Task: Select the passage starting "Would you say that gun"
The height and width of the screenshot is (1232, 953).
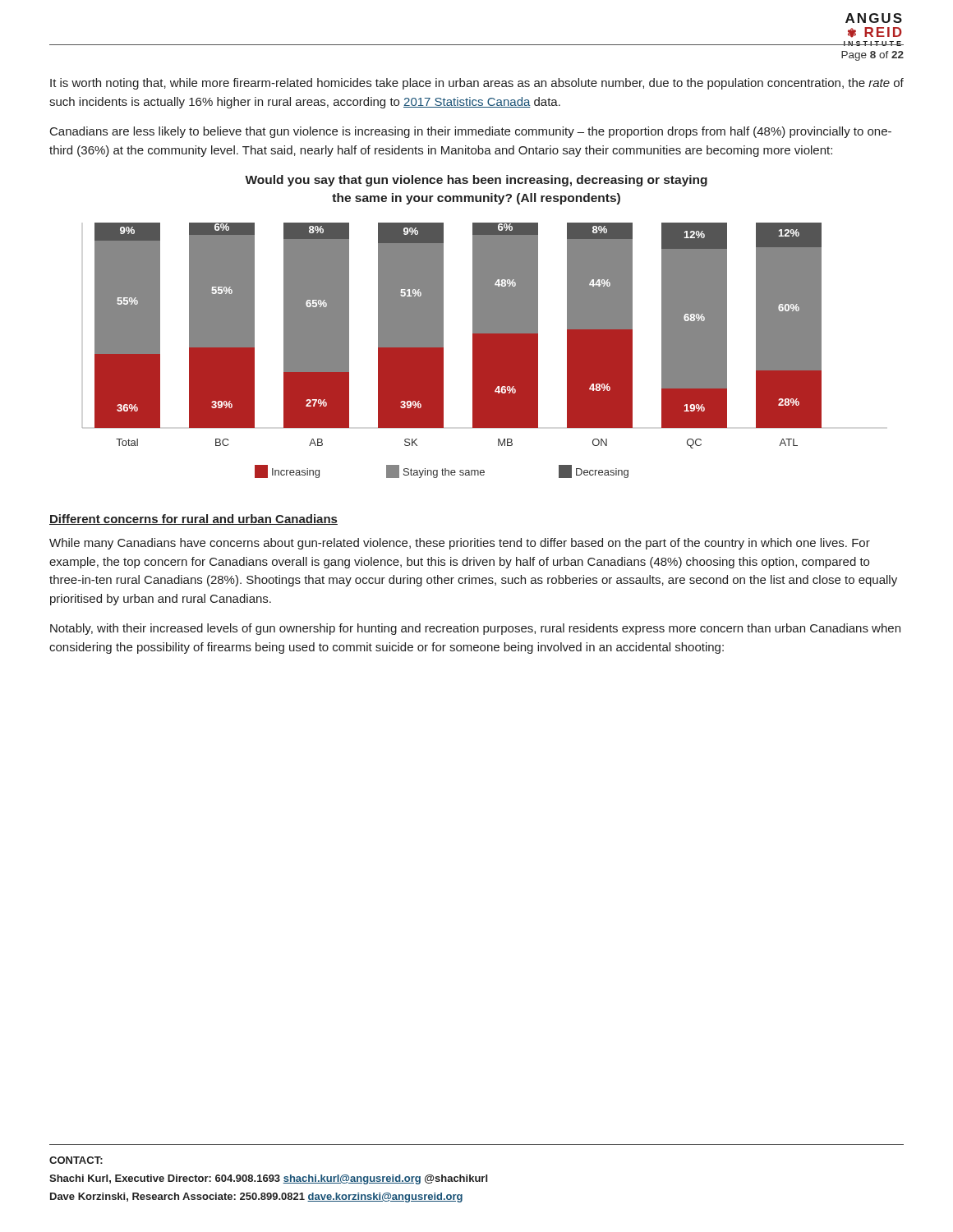Action: (476, 188)
